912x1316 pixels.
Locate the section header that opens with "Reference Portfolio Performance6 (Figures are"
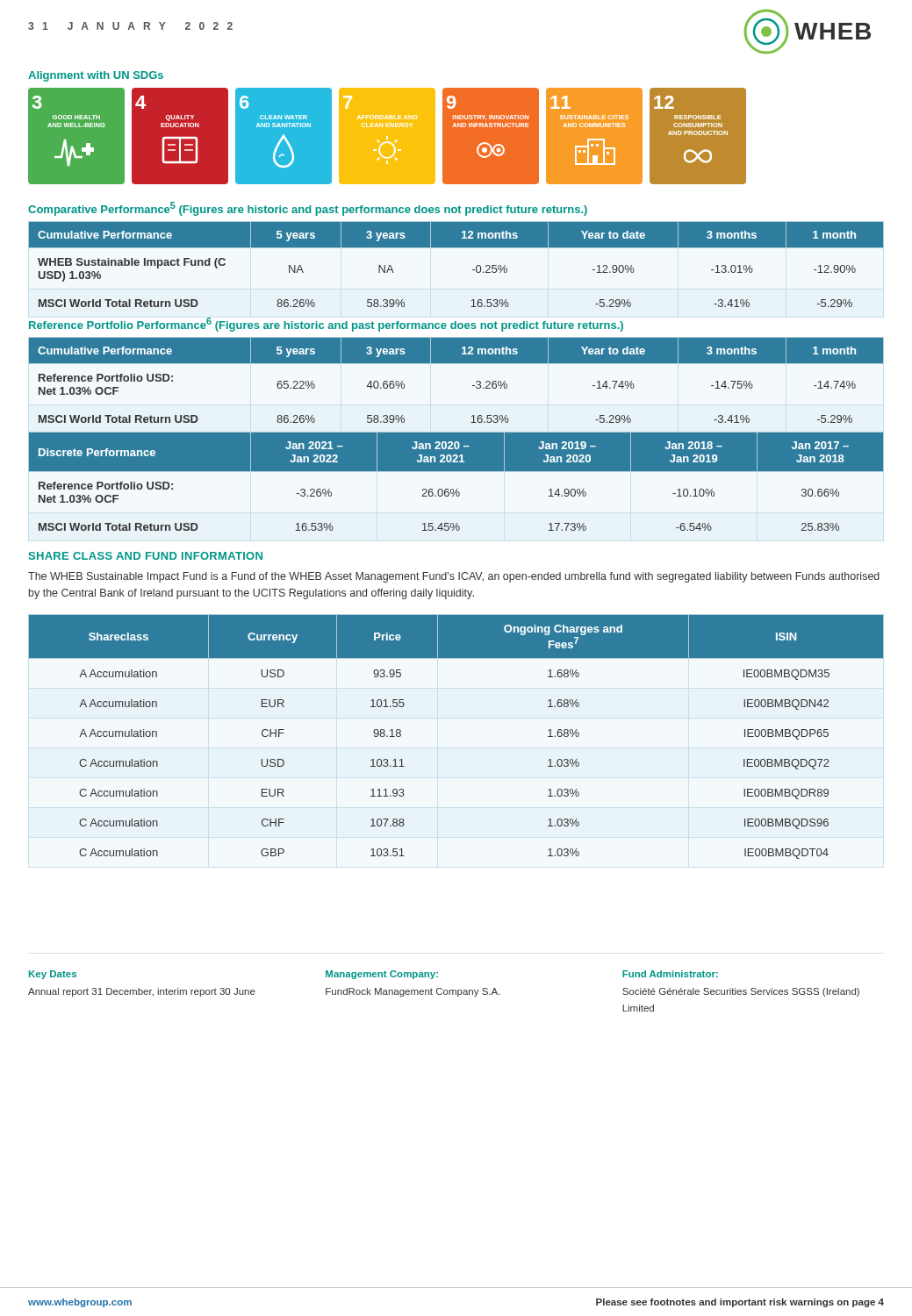point(326,324)
